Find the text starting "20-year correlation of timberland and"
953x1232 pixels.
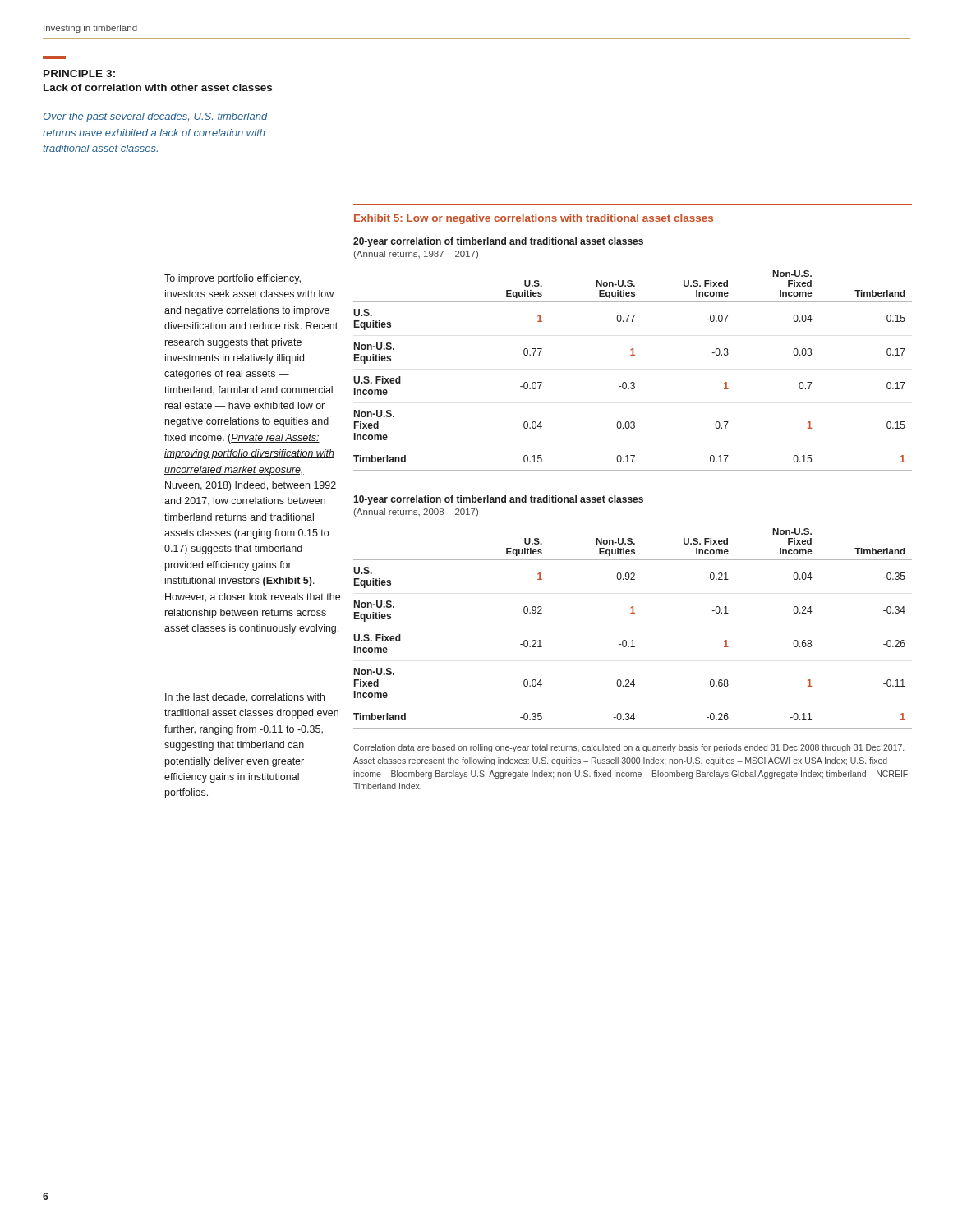pos(498,241)
